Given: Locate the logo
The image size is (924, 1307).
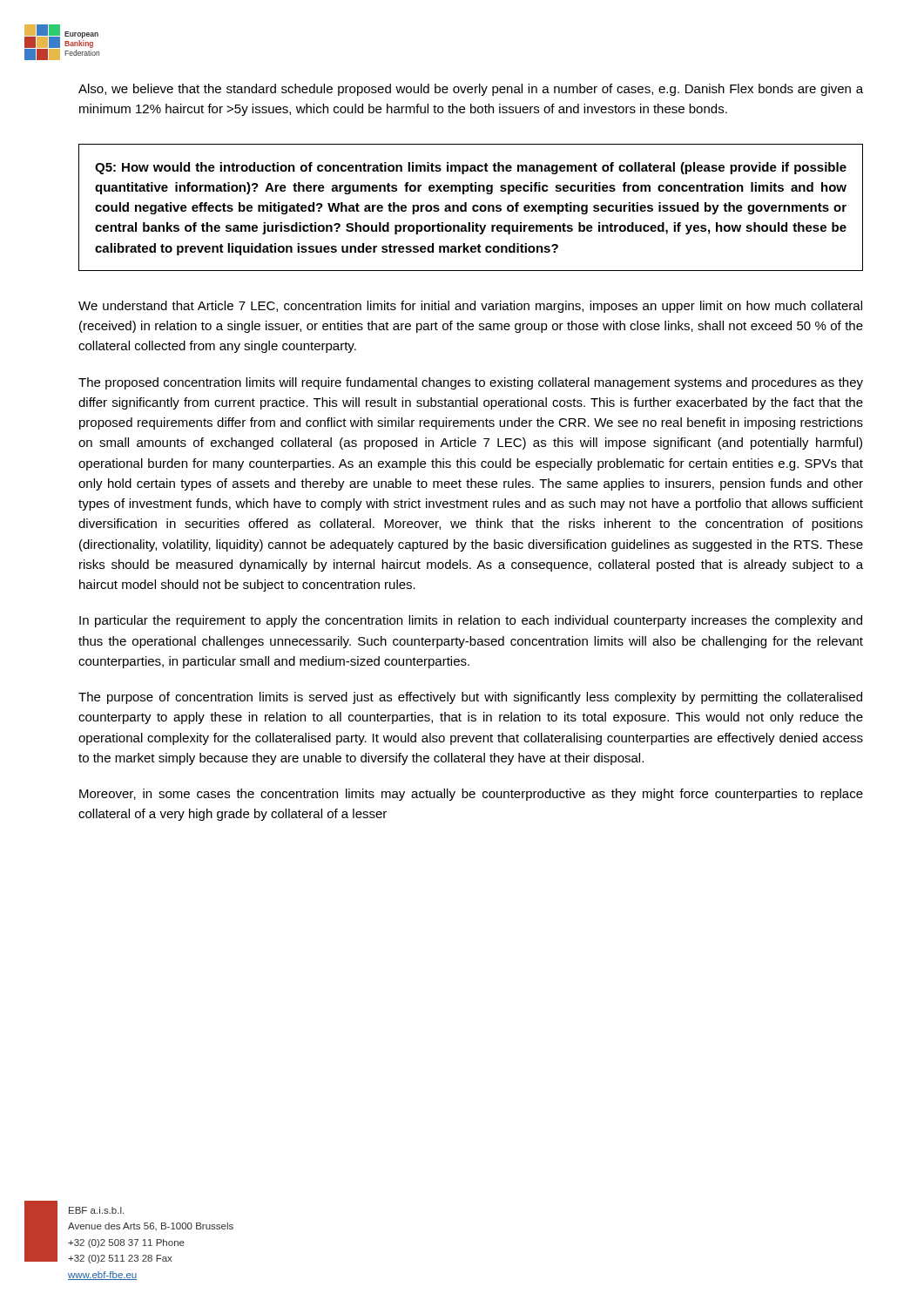Looking at the screenshot, I should click(77, 51).
